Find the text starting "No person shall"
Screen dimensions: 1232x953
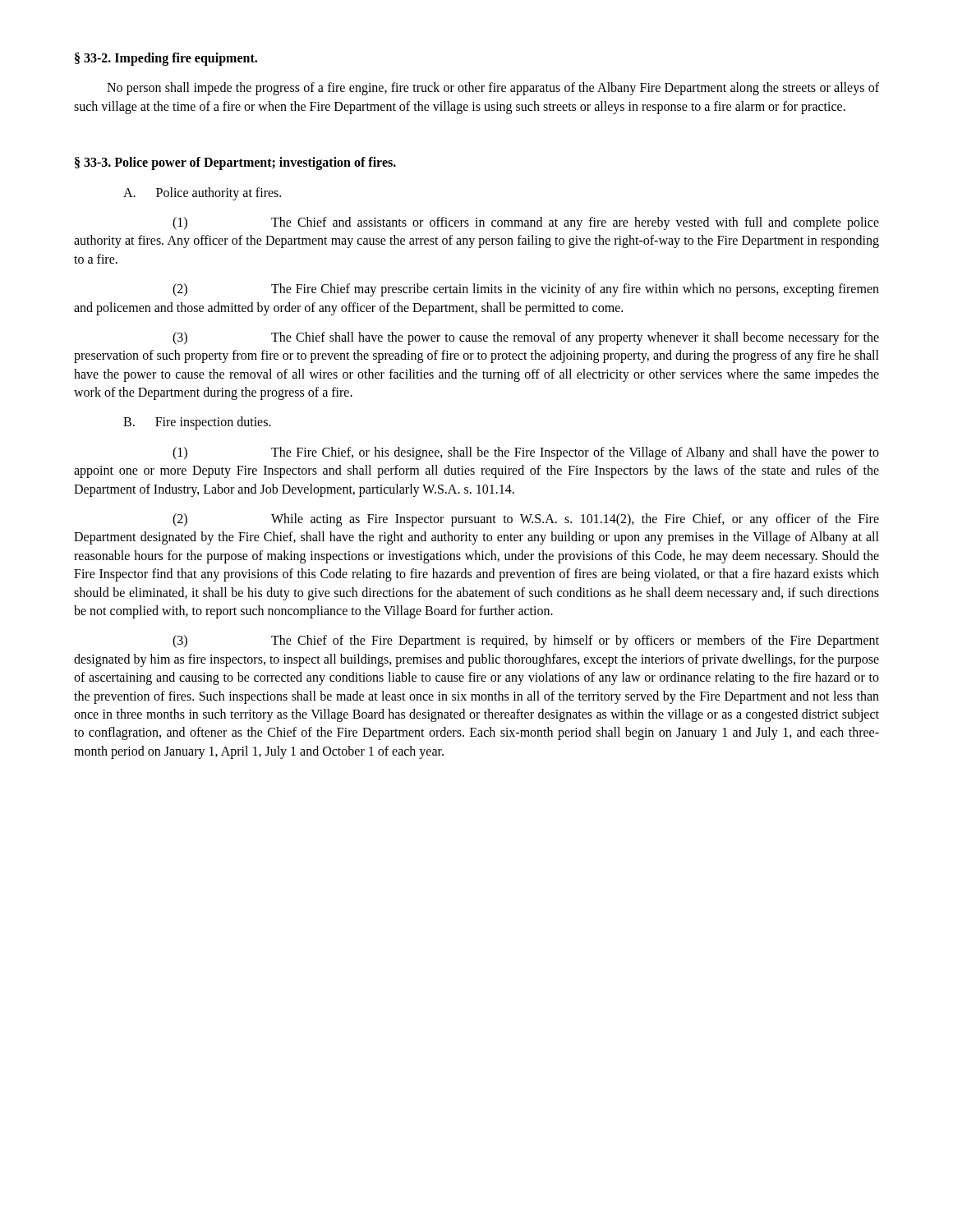(x=476, y=97)
